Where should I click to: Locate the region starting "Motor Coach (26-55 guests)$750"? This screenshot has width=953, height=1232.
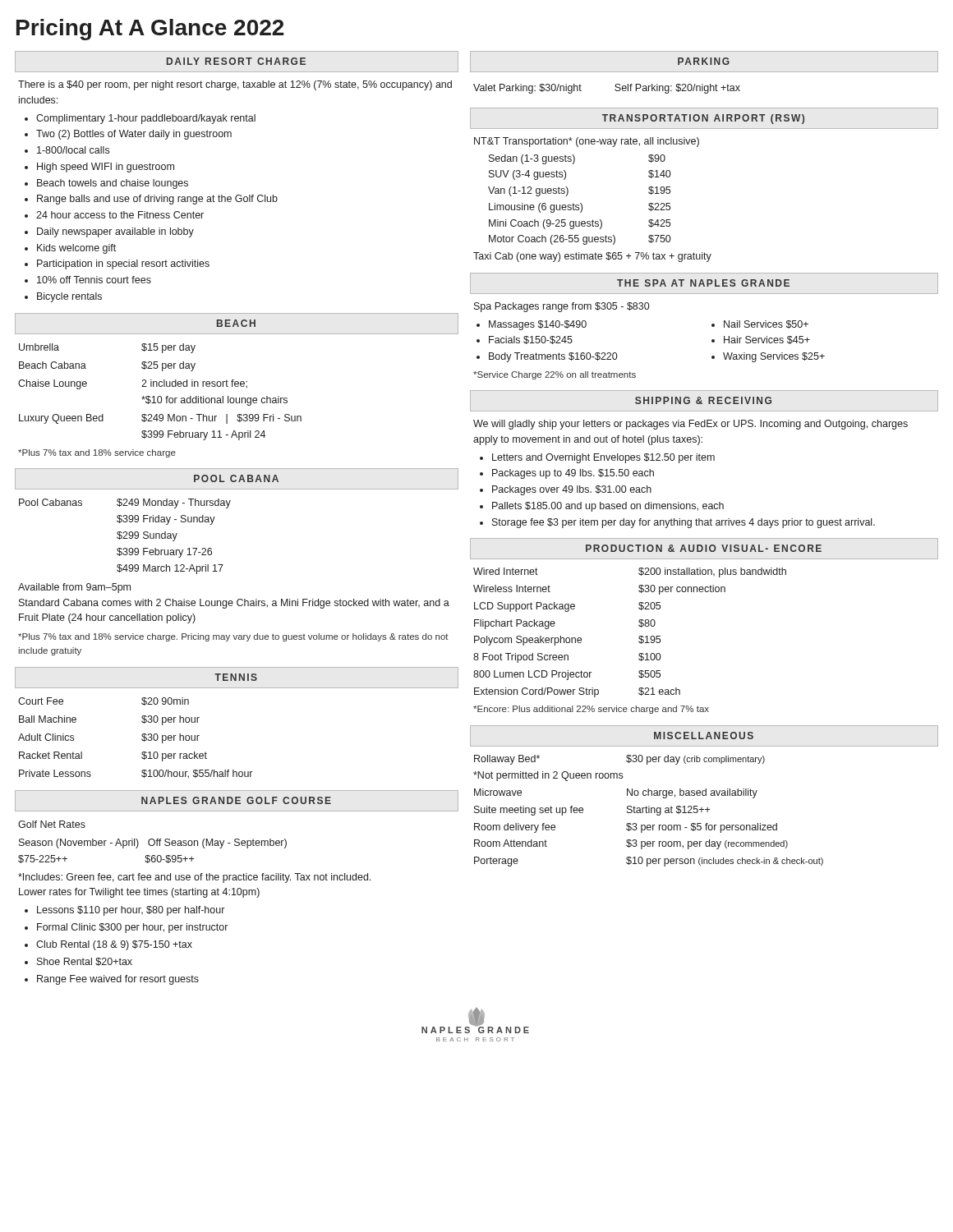(x=580, y=240)
